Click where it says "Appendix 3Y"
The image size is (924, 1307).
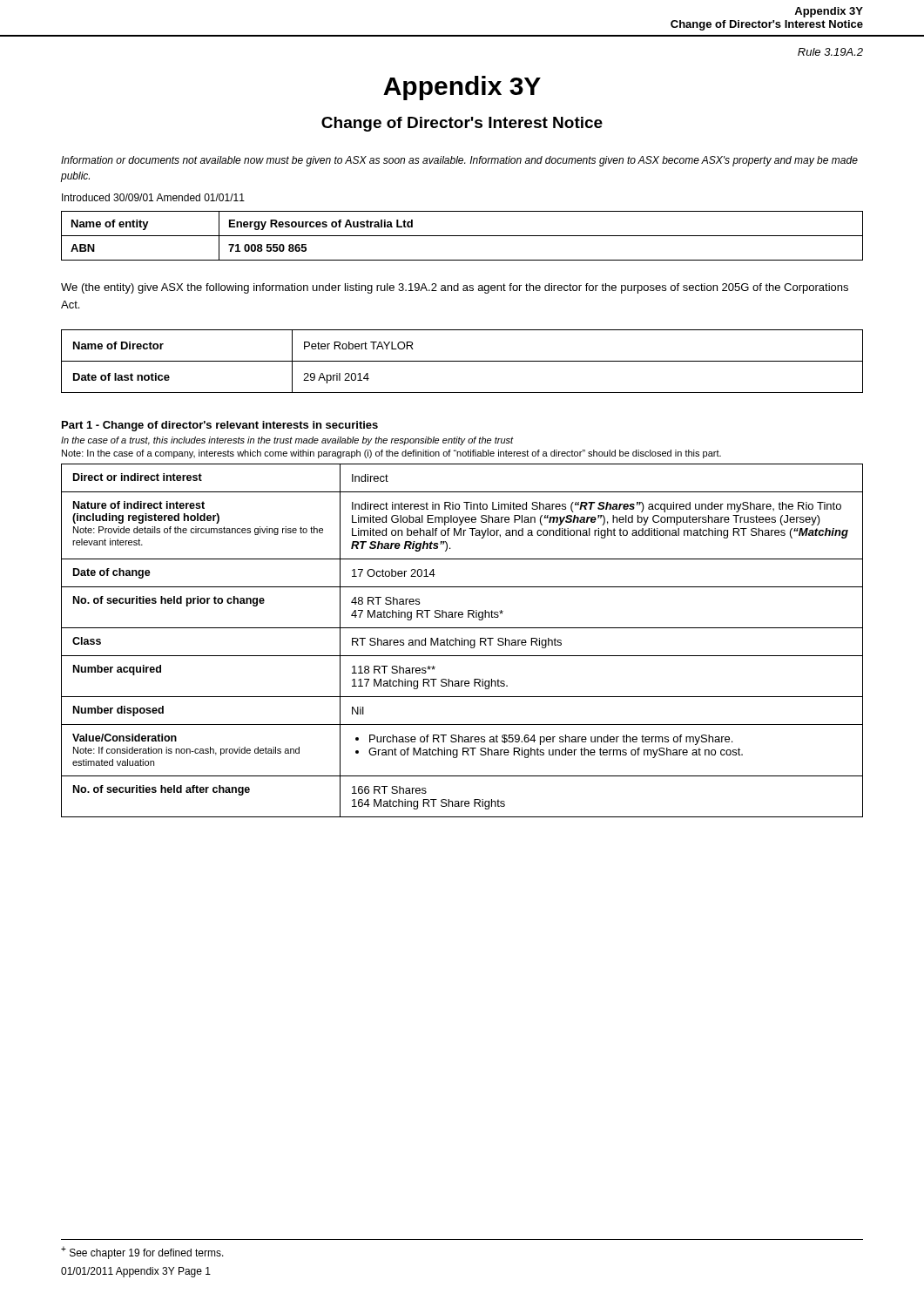462,86
